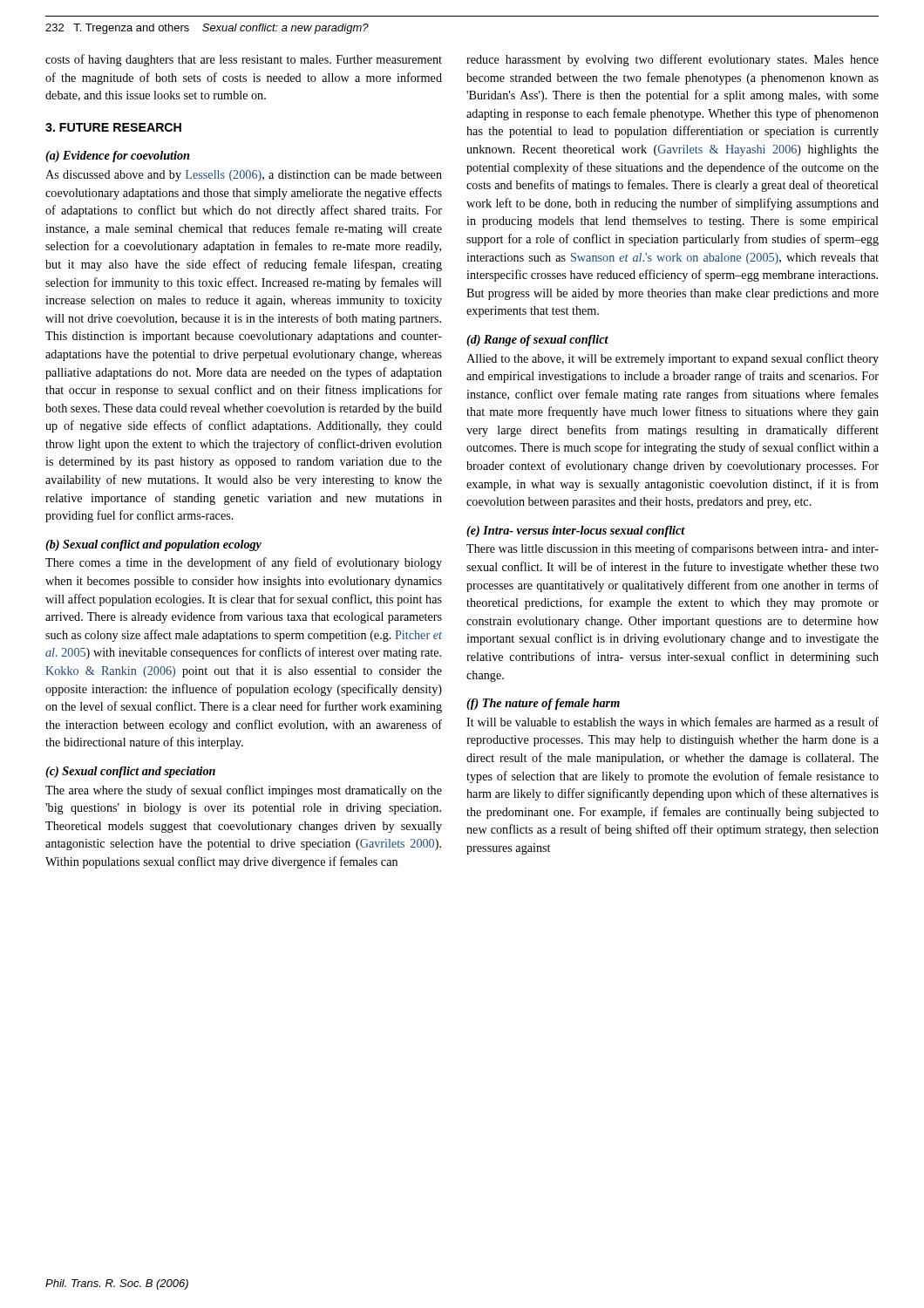Image resolution: width=924 pixels, height=1308 pixels.
Task: Find the block starting "There was little"
Action: click(x=672, y=612)
